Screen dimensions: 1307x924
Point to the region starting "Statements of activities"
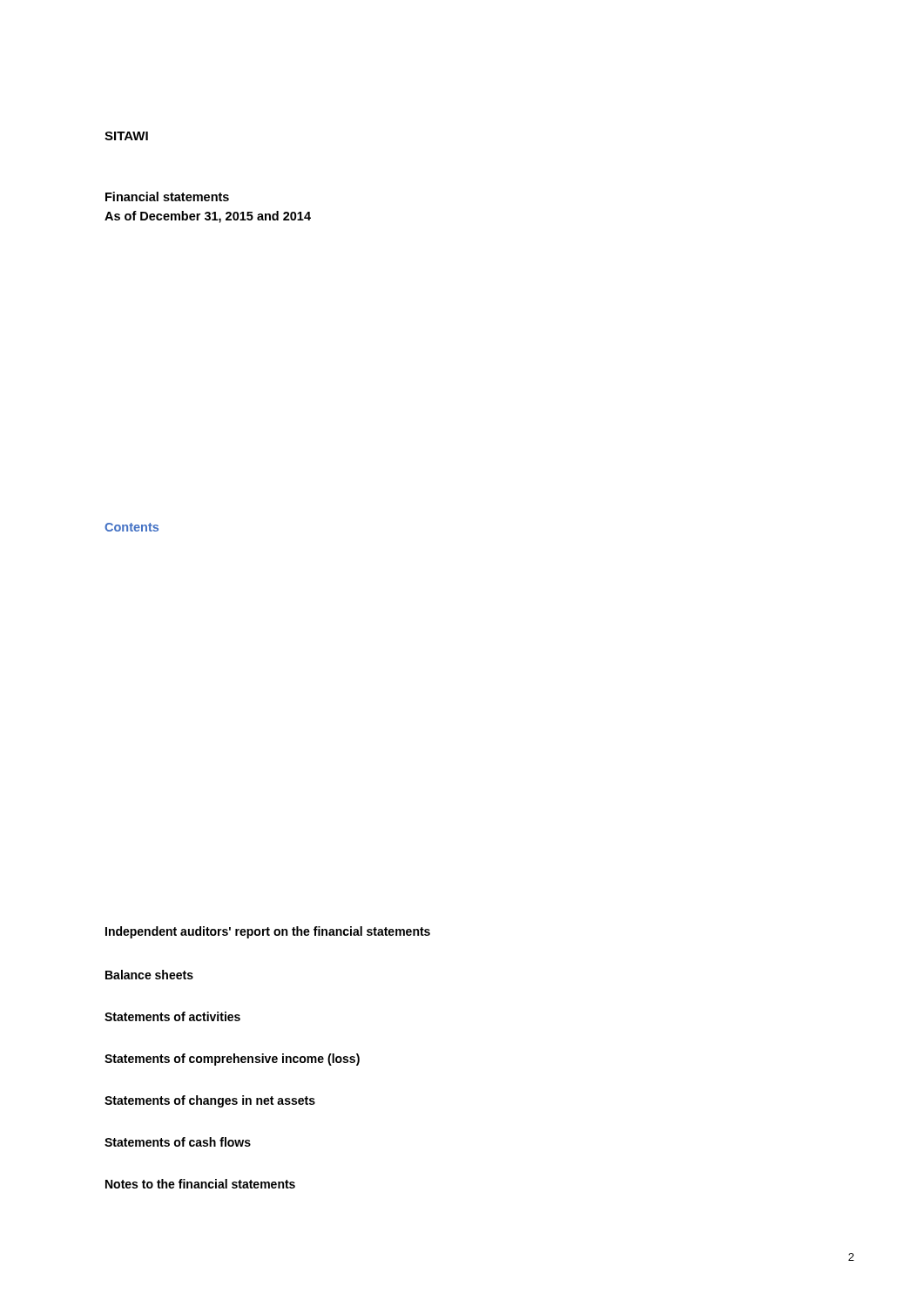(173, 1017)
